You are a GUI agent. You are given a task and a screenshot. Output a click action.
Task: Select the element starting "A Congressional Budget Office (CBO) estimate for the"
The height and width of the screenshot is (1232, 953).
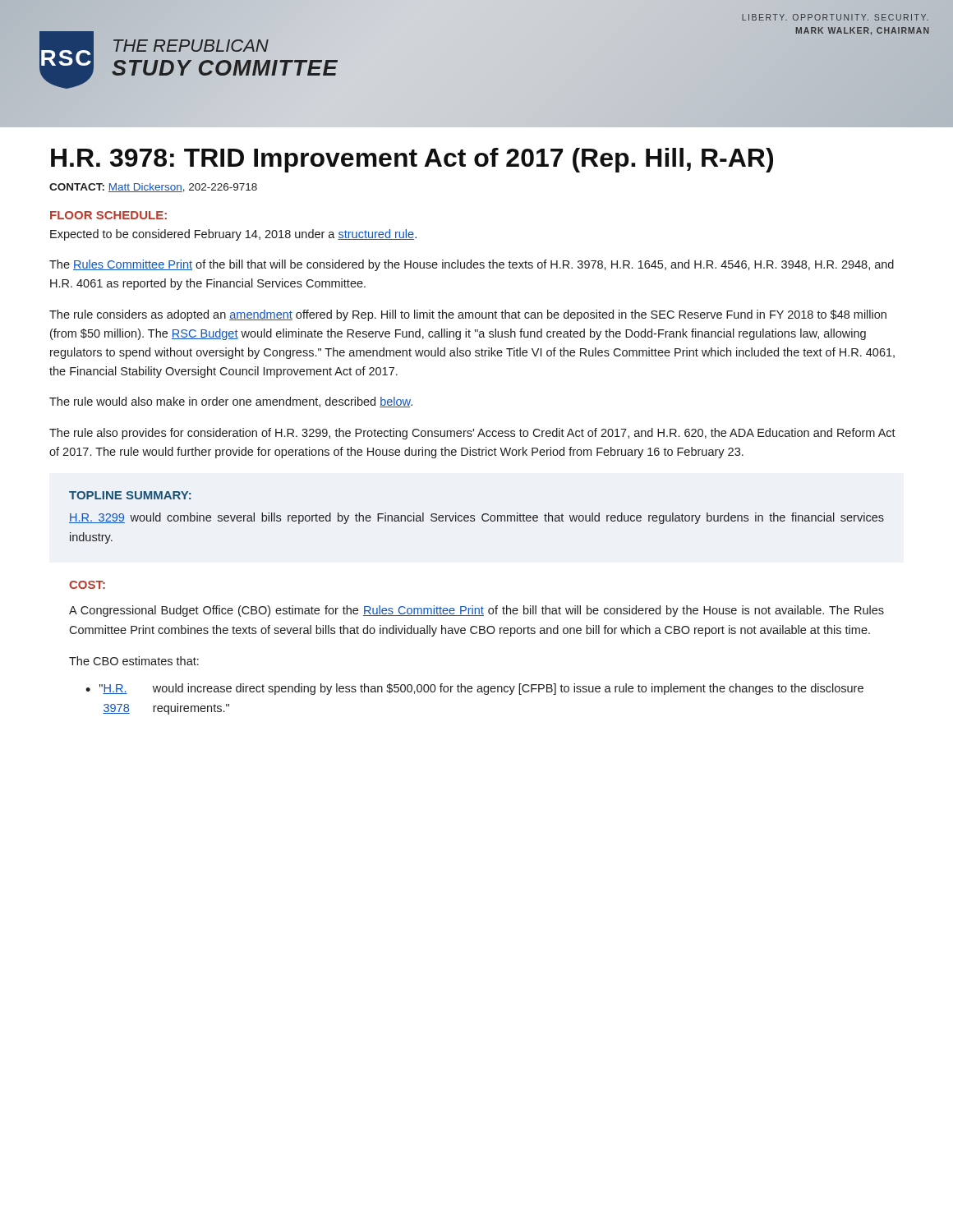[x=476, y=620]
